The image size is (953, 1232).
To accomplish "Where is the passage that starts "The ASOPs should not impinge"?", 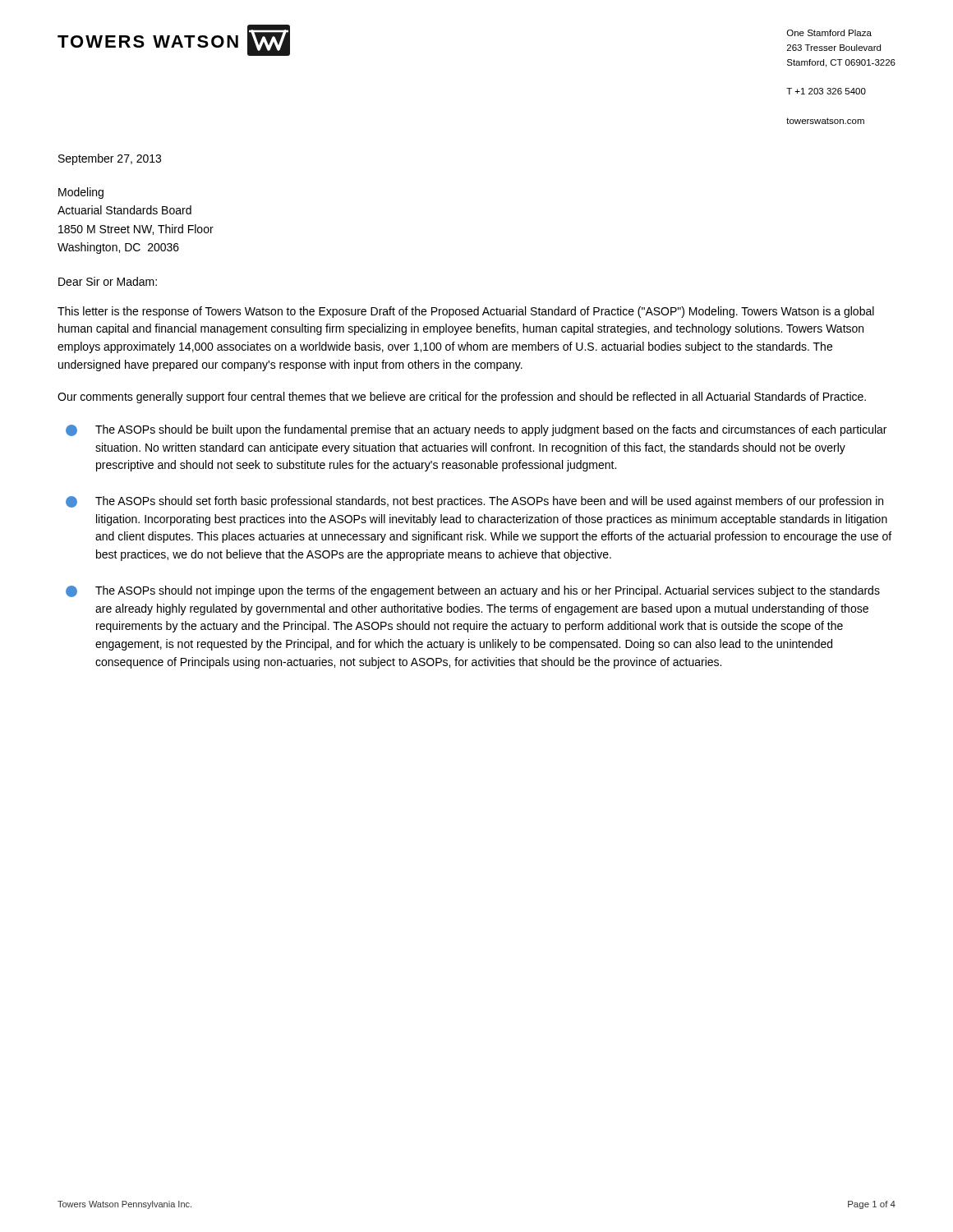I will 481,627.
